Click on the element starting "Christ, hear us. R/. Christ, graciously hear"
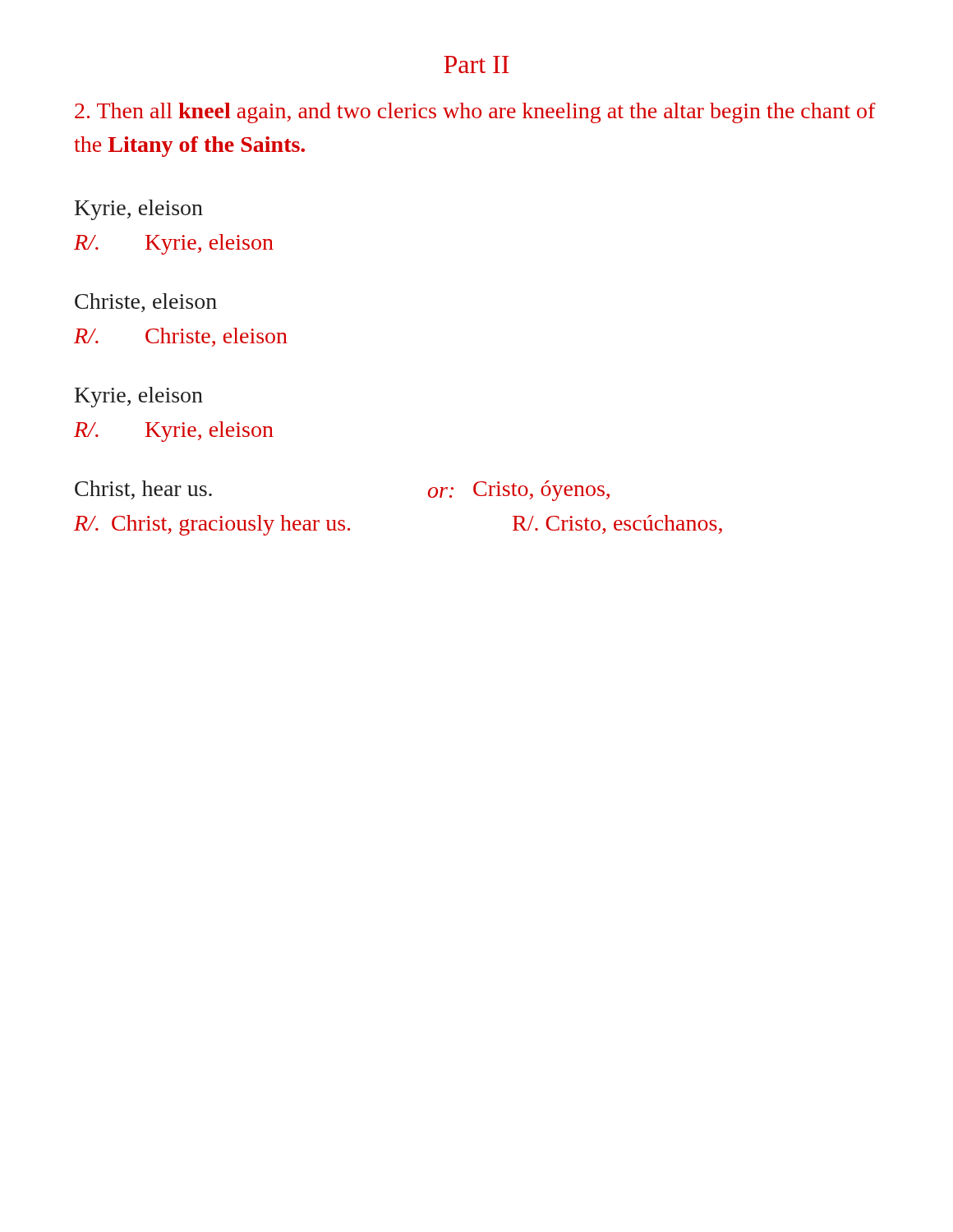Image resolution: width=953 pixels, height=1232 pixels. tap(476, 506)
